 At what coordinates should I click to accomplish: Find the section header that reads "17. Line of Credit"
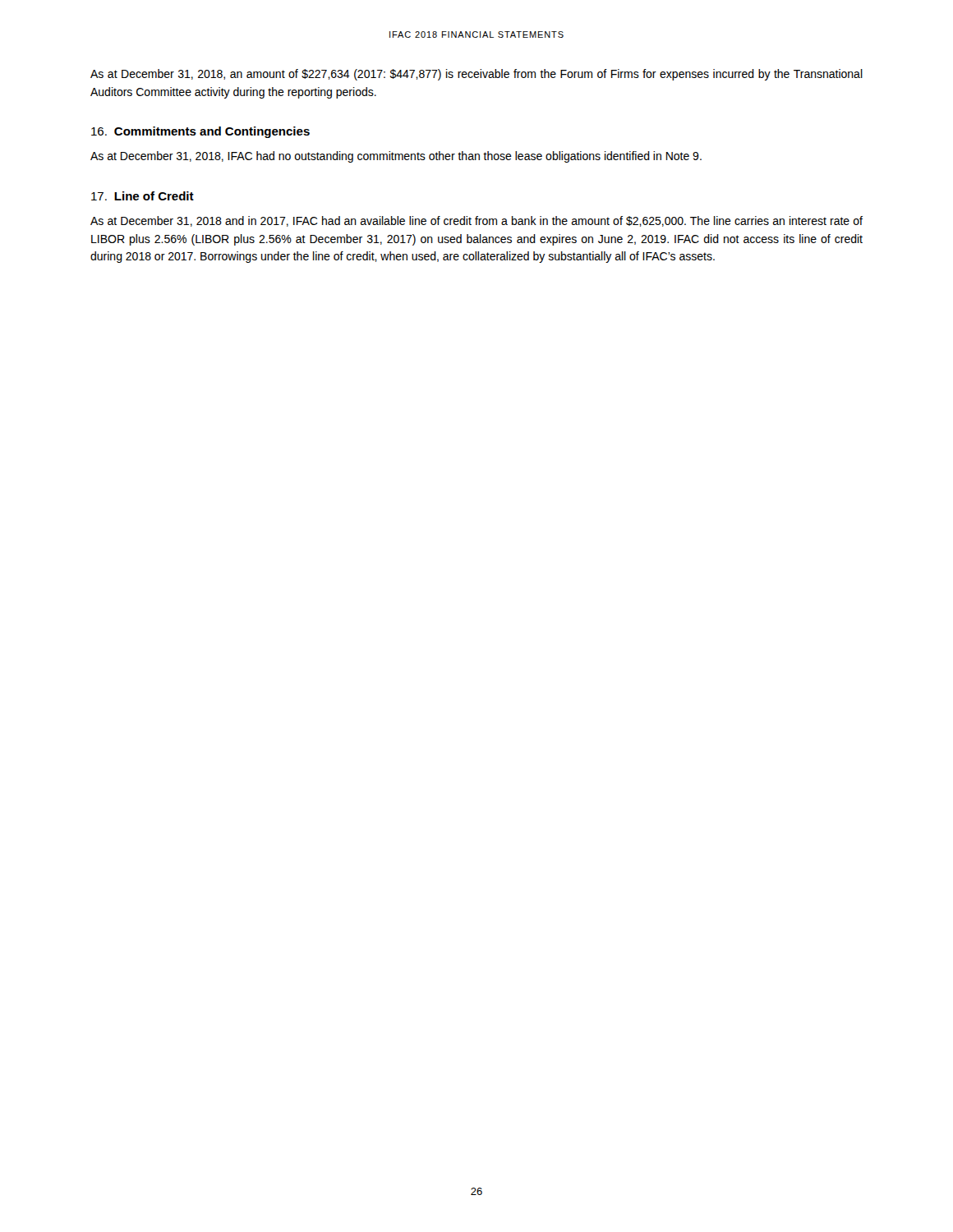click(142, 196)
